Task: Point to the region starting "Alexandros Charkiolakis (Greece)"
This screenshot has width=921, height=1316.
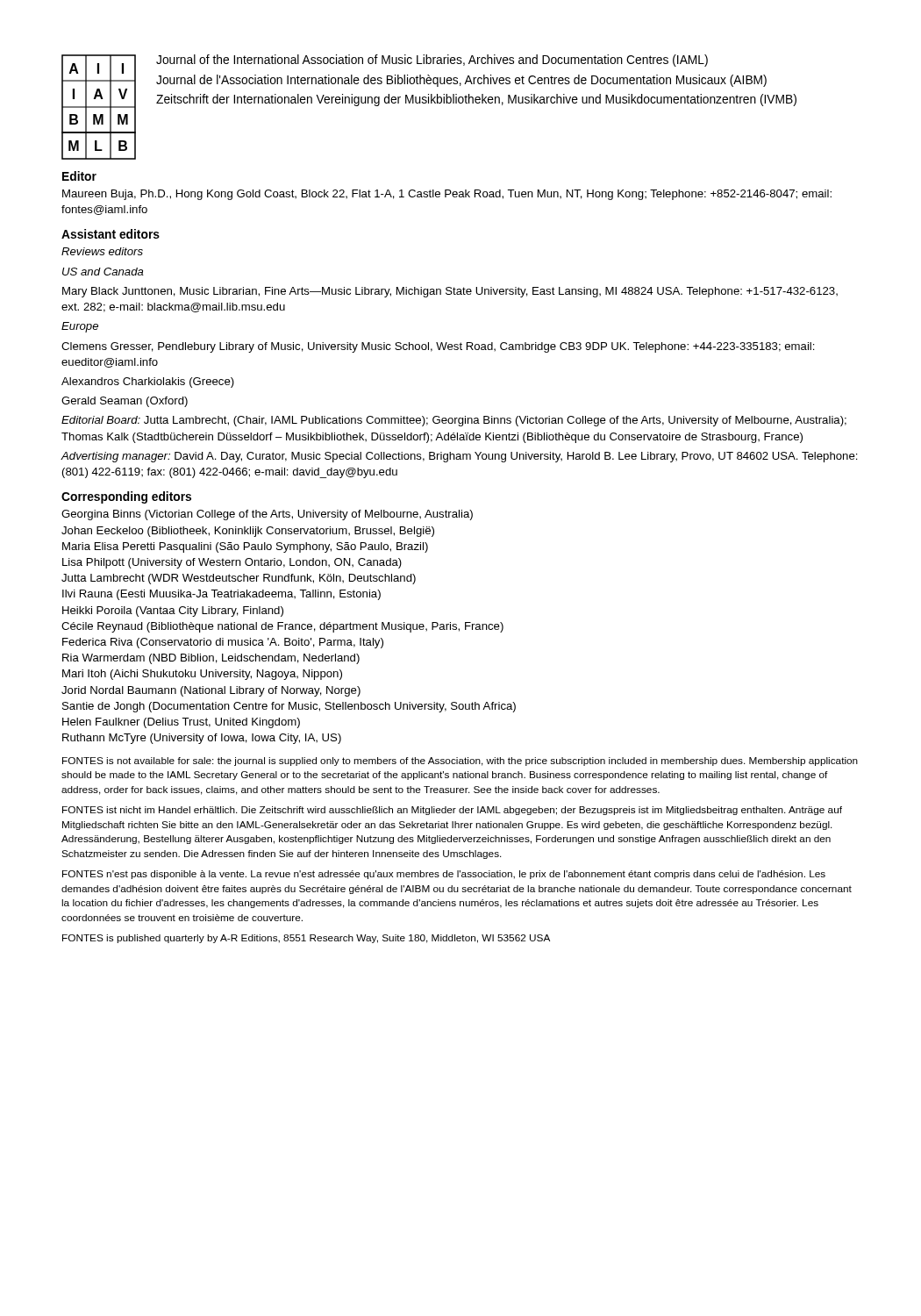Action: pyautogui.click(x=148, y=381)
